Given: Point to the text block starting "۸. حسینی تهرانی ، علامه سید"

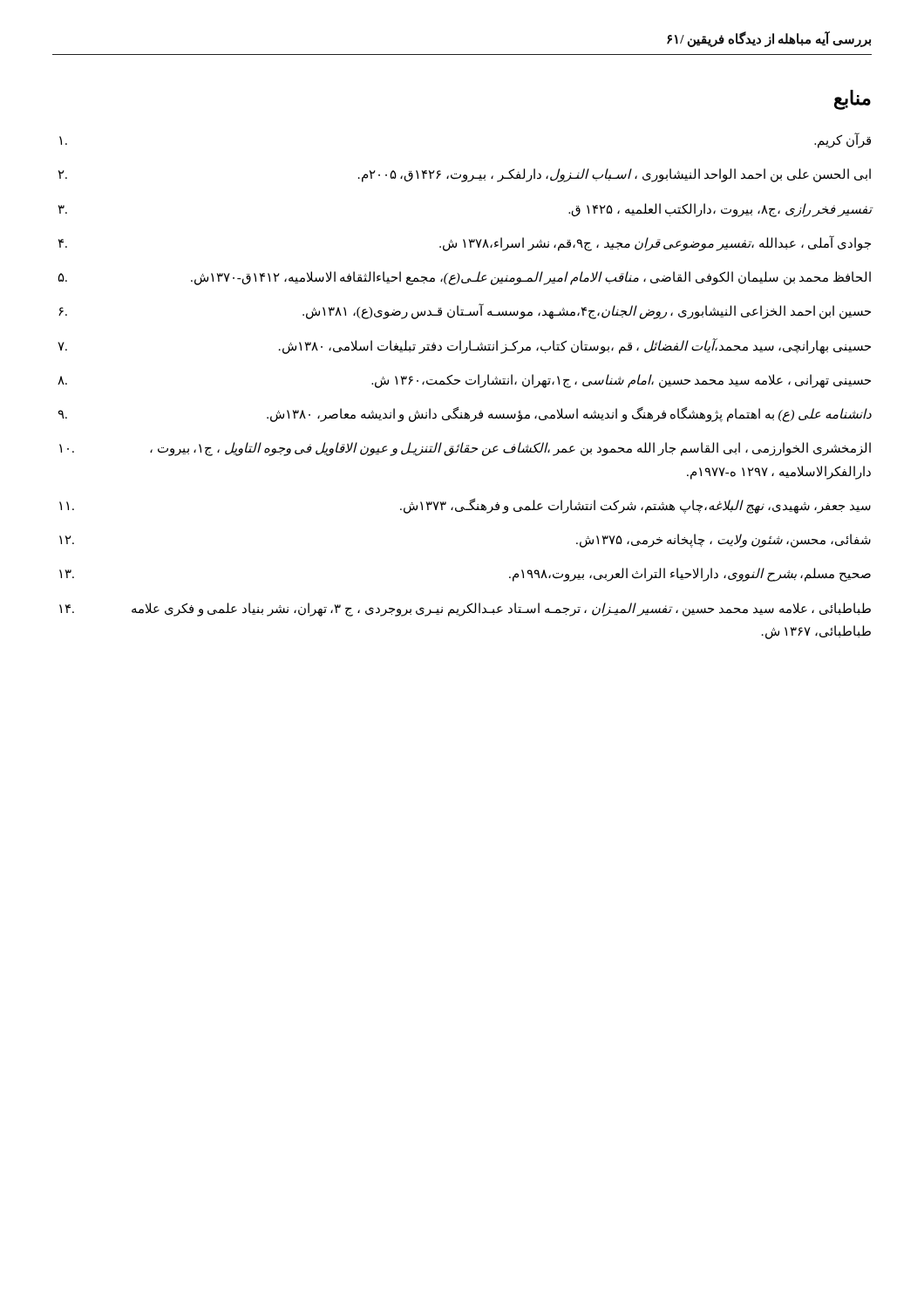Looking at the screenshot, I should [x=465, y=380].
